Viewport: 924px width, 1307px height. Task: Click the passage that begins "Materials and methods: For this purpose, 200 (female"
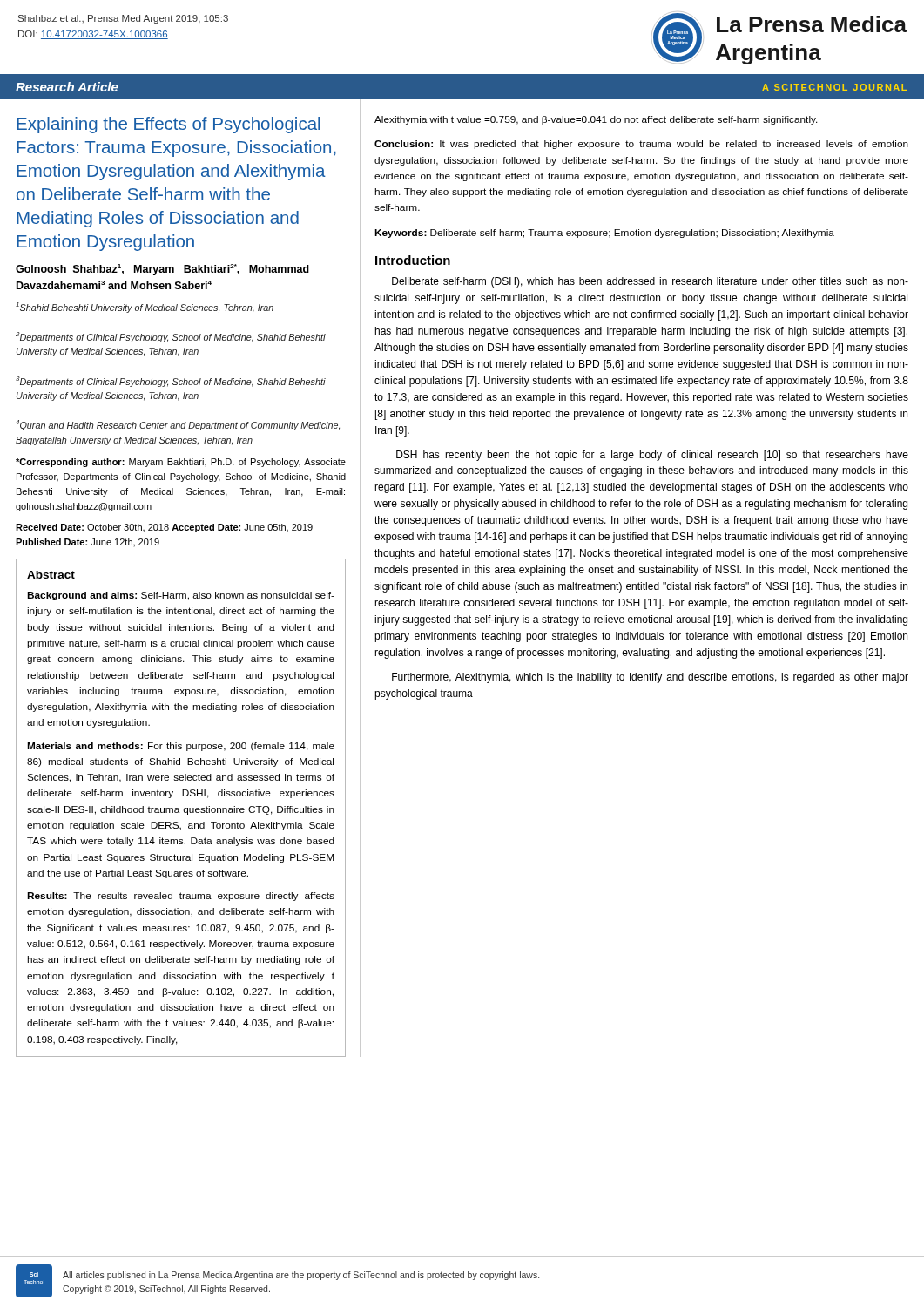pos(181,809)
